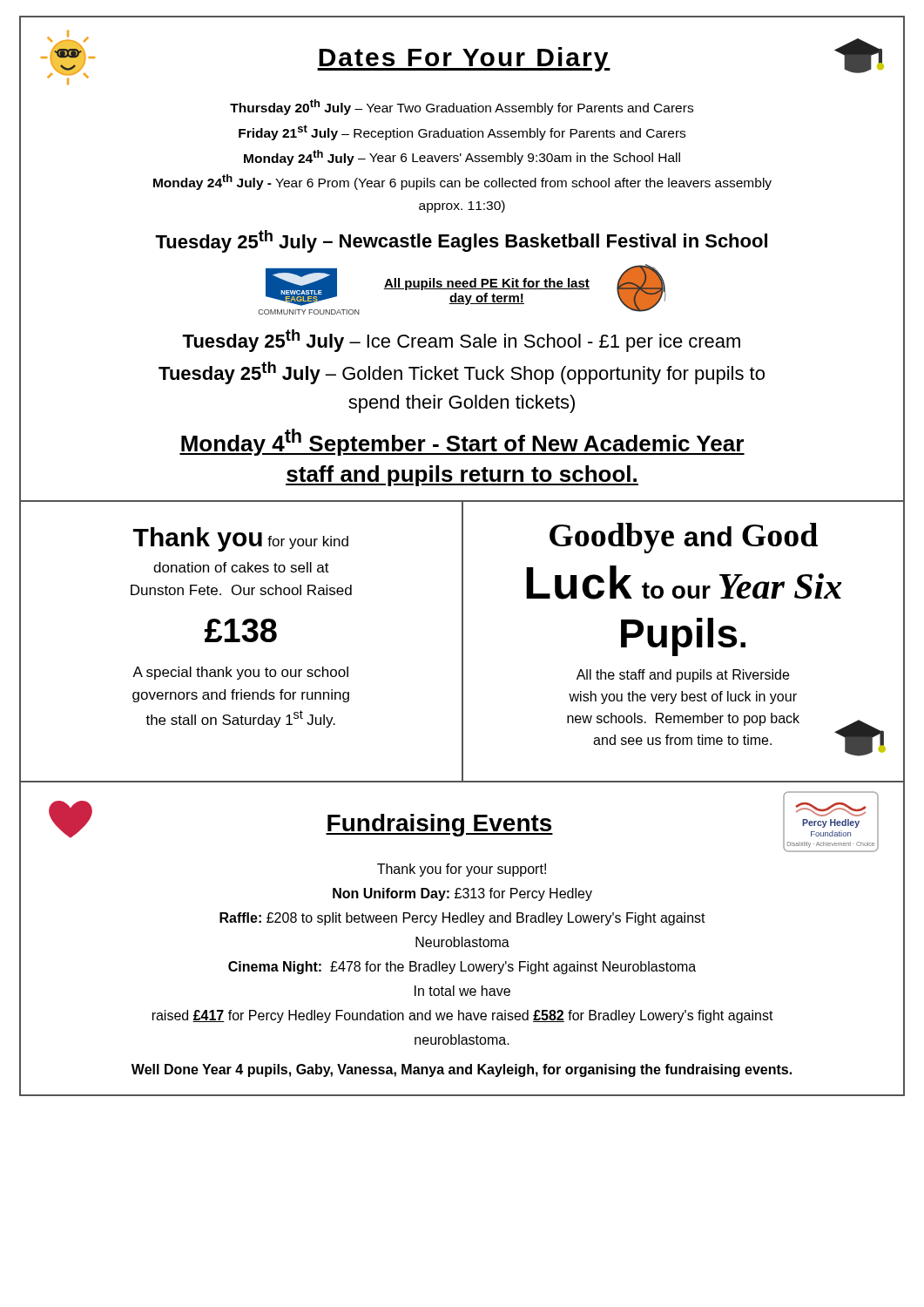Find the region starting "Cinema Night: £478 for the Bradley Lowery's Fight"

462,967
